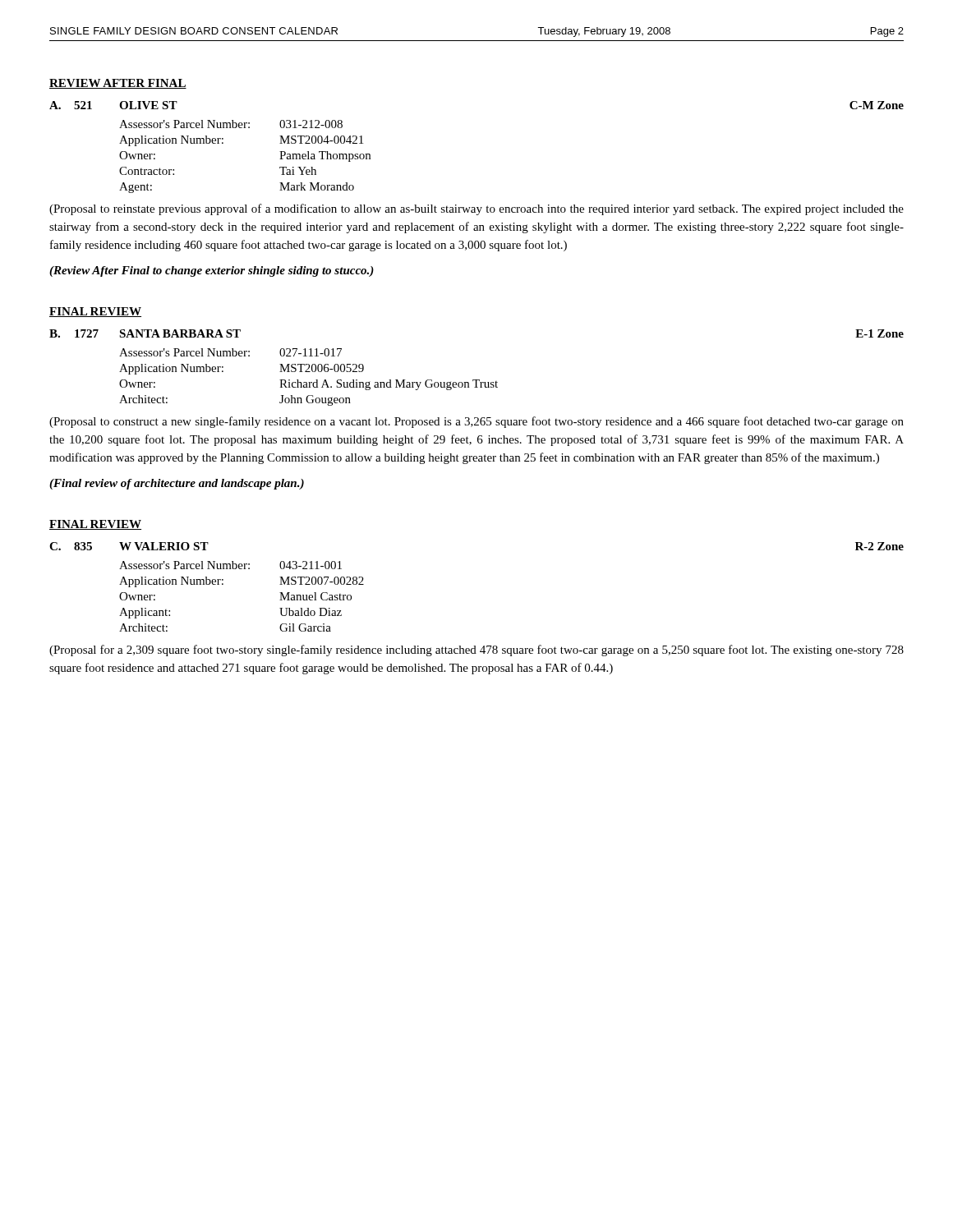This screenshot has height=1232, width=953.
Task: Select the section header that reads "R-2 Zone"
Action: 879,546
